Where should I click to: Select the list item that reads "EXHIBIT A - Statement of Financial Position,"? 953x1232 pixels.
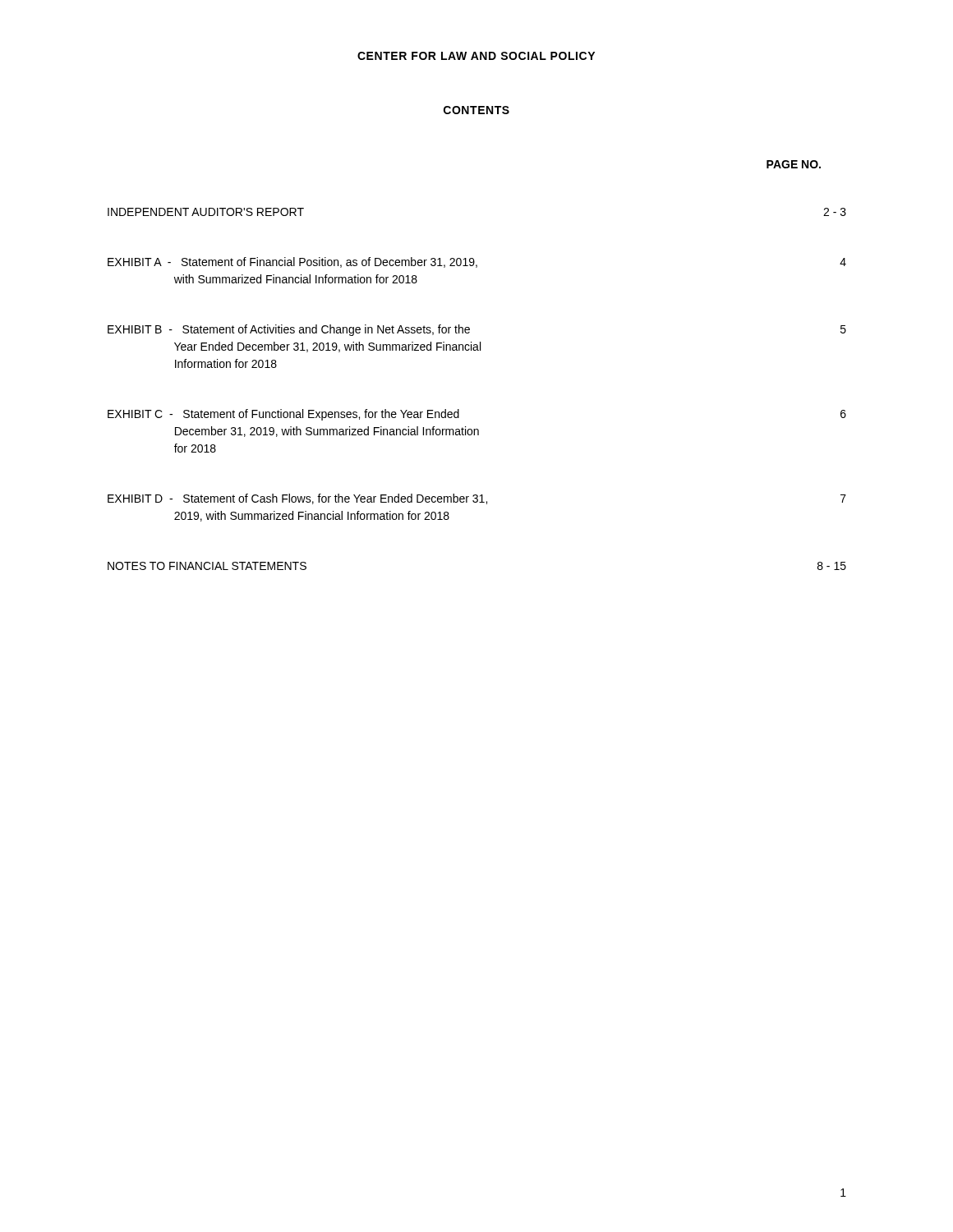(476, 271)
